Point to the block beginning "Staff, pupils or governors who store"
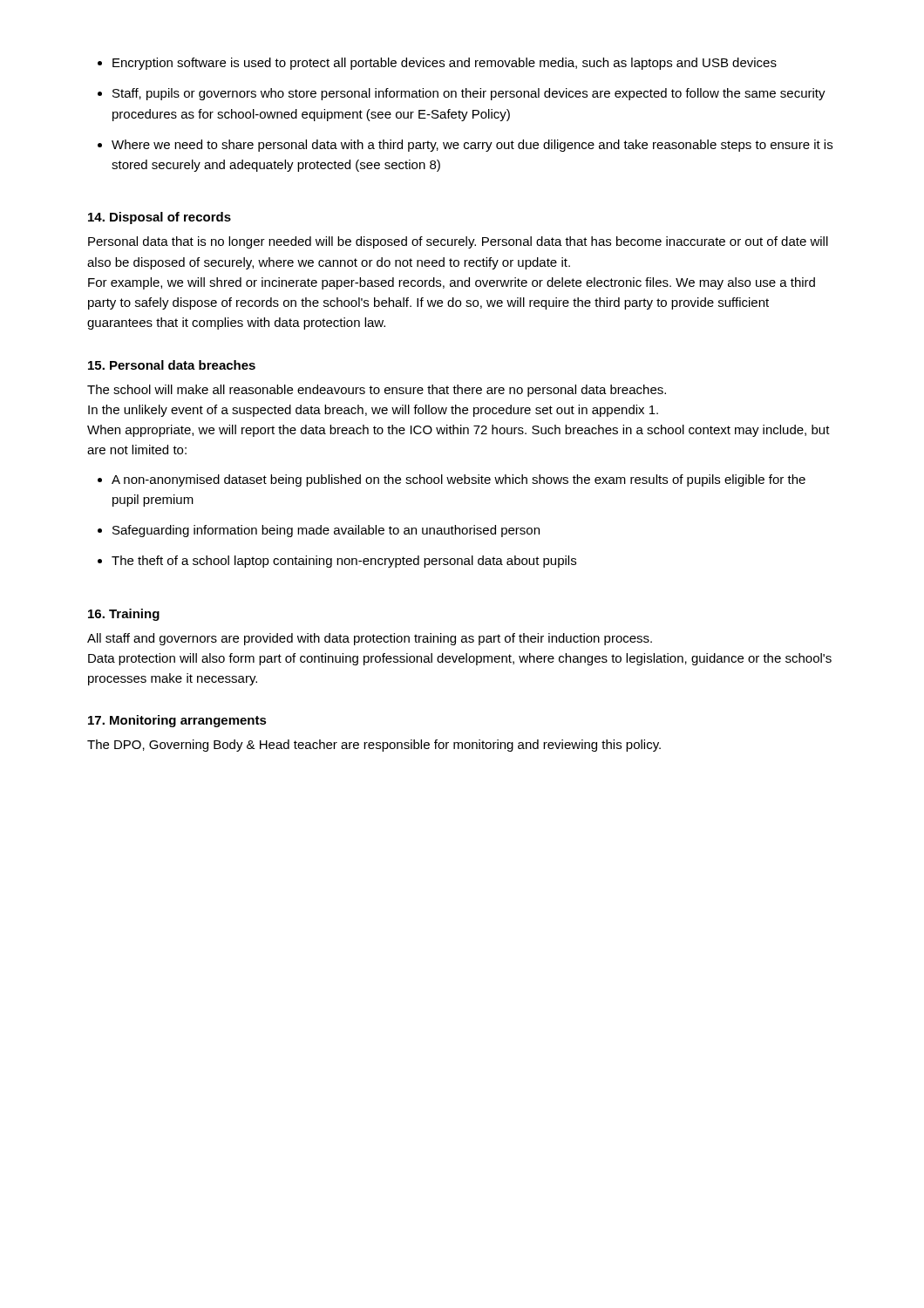 (x=468, y=103)
